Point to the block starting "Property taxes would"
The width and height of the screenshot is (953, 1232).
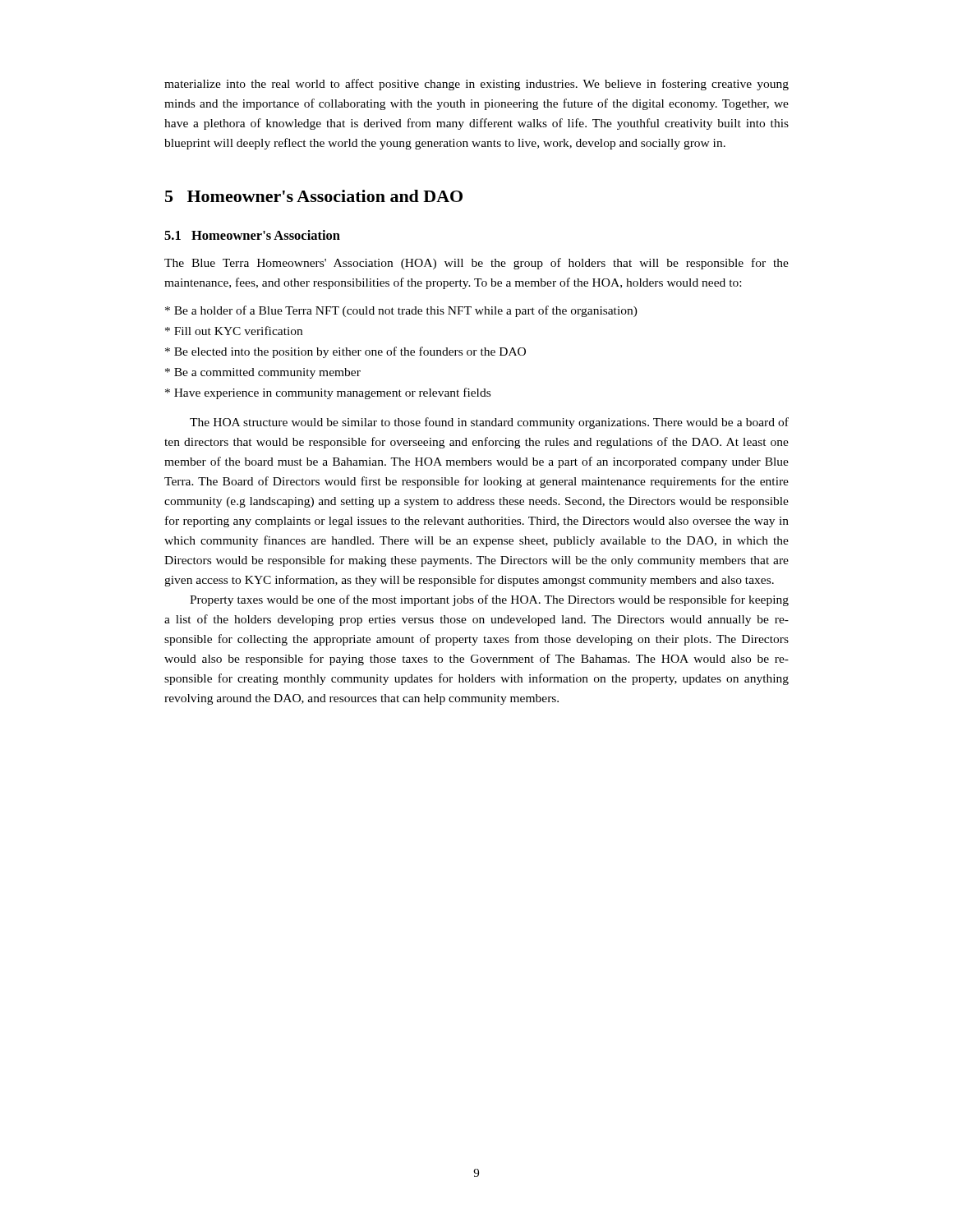click(476, 648)
